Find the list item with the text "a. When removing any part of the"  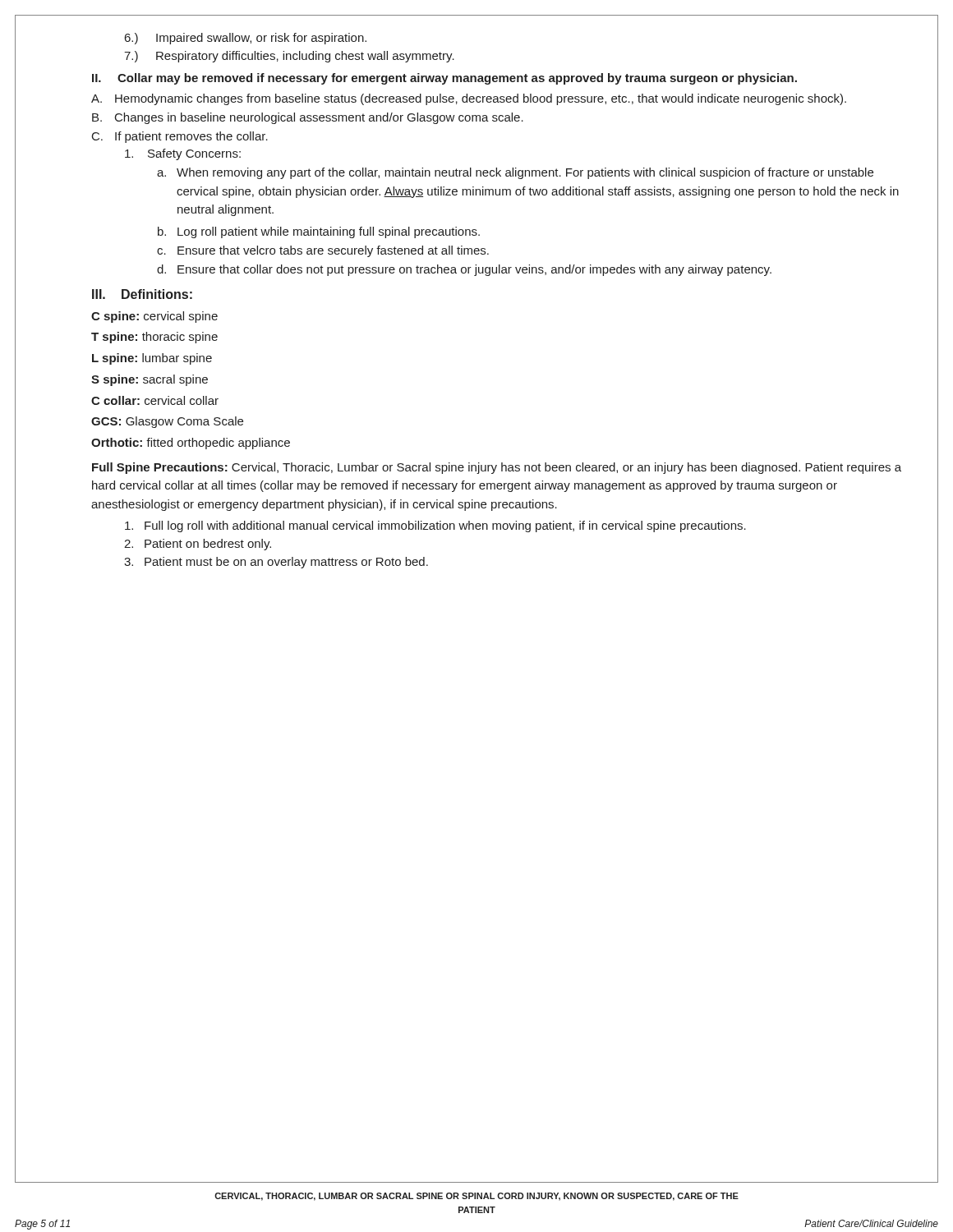point(534,191)
